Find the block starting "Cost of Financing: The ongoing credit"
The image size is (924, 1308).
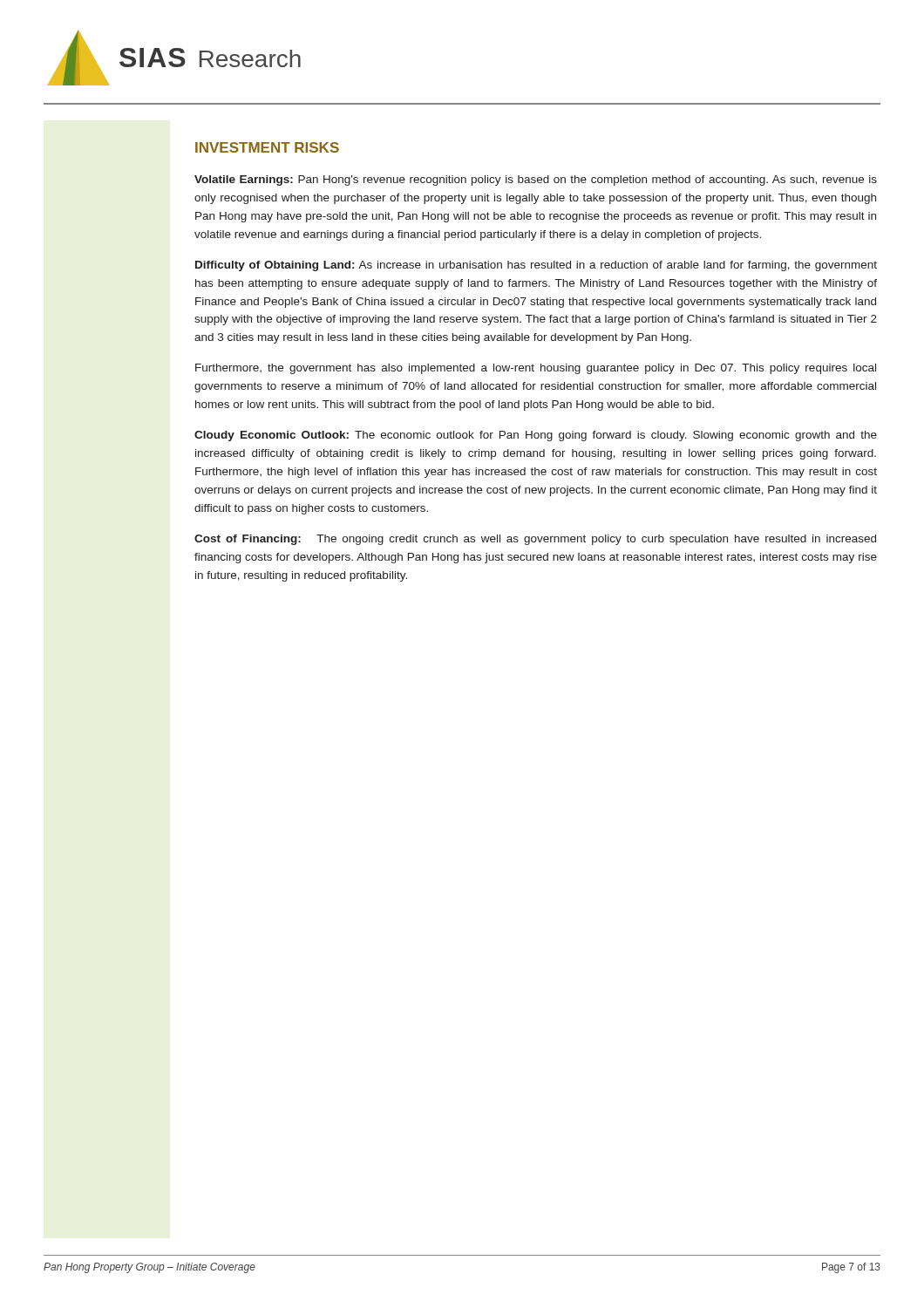click(536, 556)
